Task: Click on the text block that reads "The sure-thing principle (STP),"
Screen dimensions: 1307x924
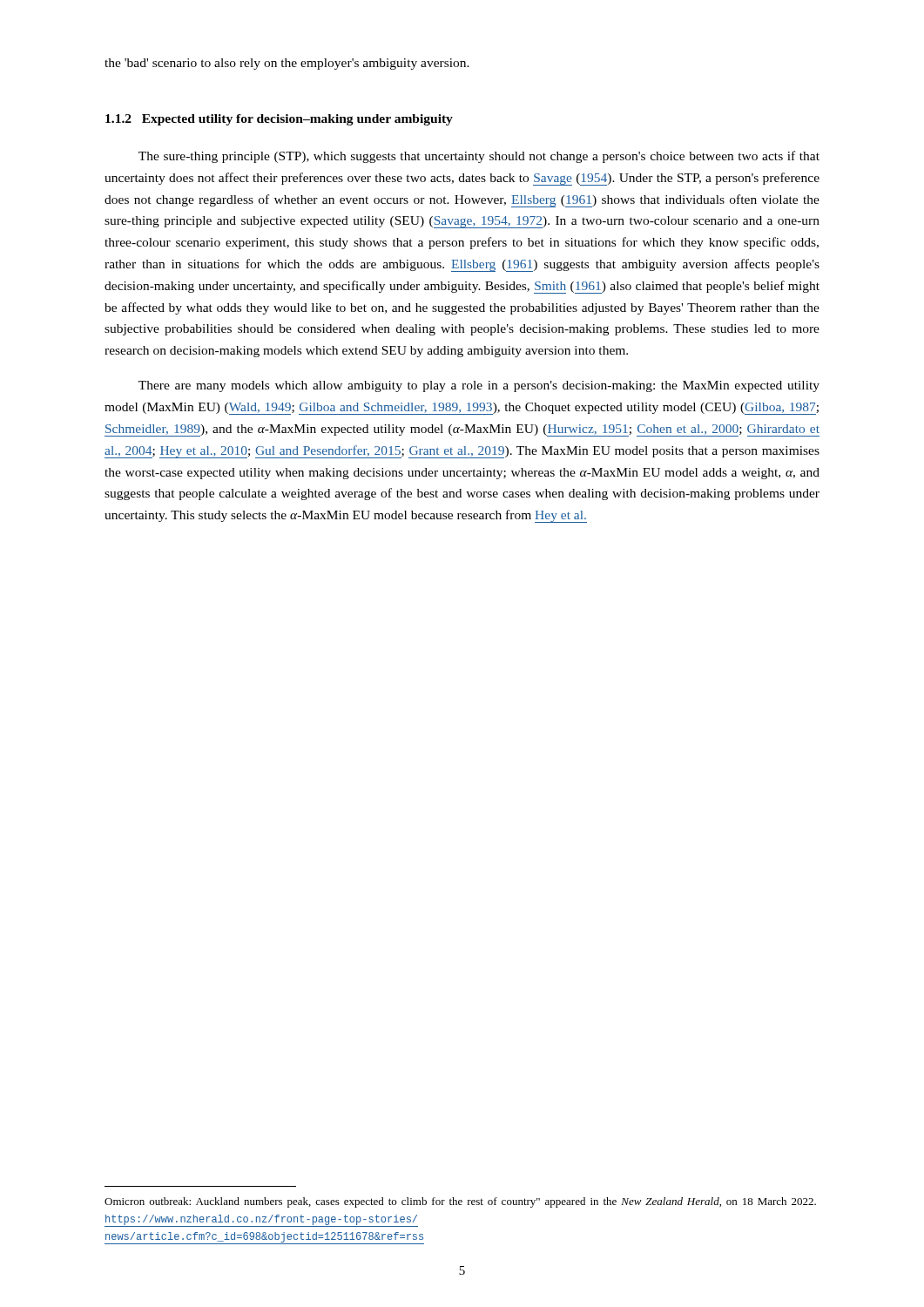Action: (462, 336)
